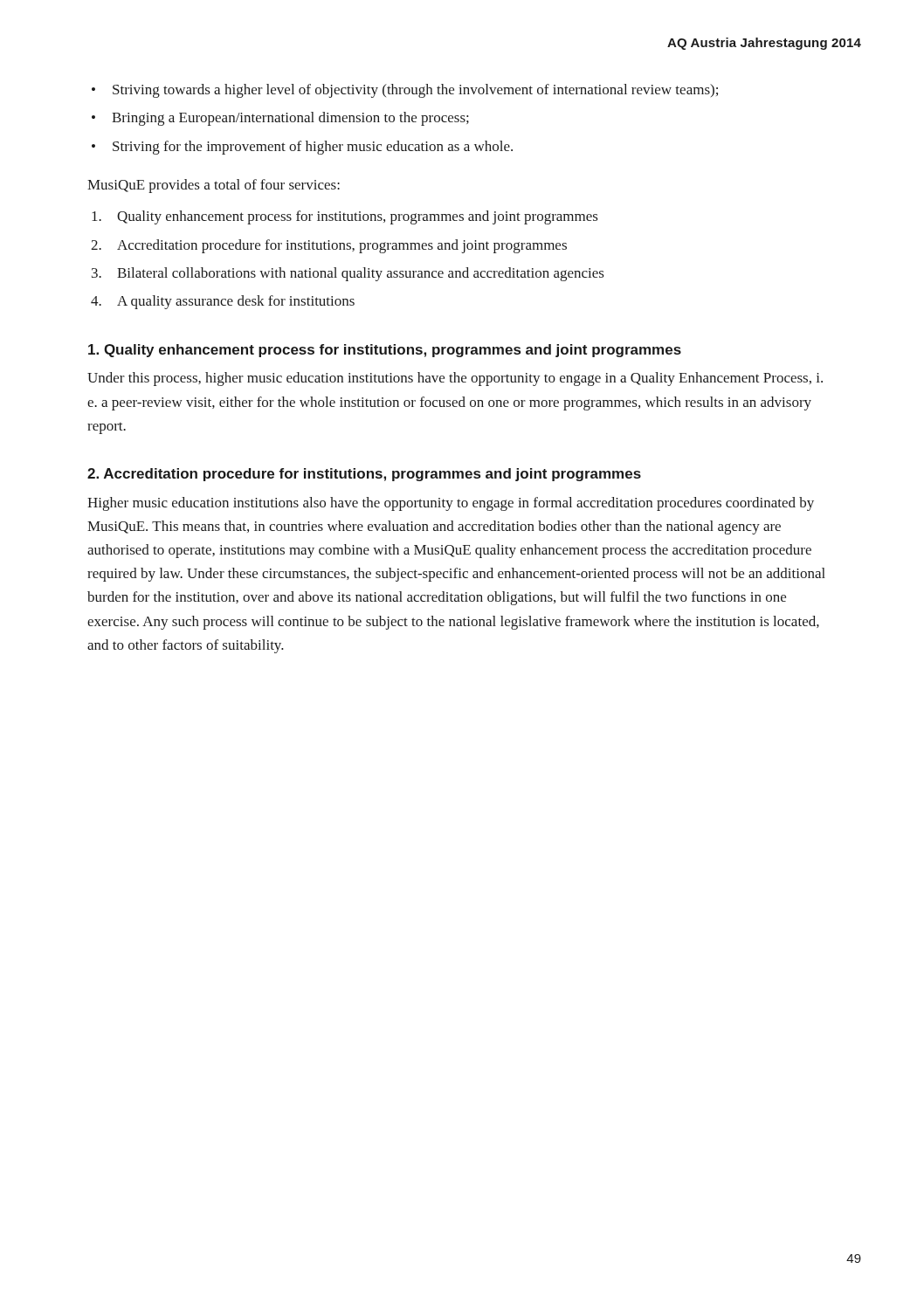Select the text block with the text "MusiQuE provides a total of four"
Screen dimensions: 1310x924
tap(214, 185)
